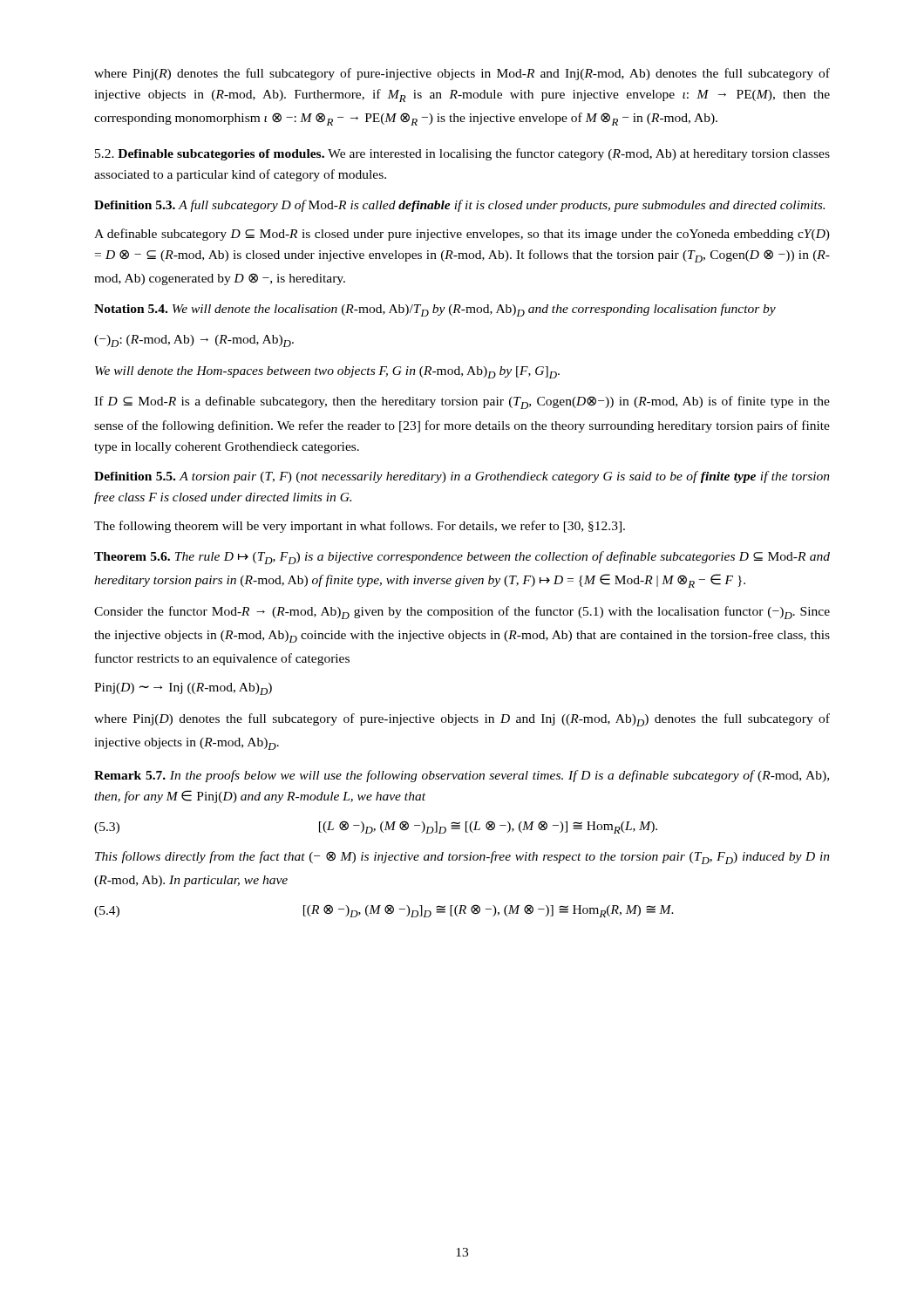Click on the text block that reads "where Pinj(D) denotes the full subcategory of"
Screen dimensions: 1308x924
462,732
